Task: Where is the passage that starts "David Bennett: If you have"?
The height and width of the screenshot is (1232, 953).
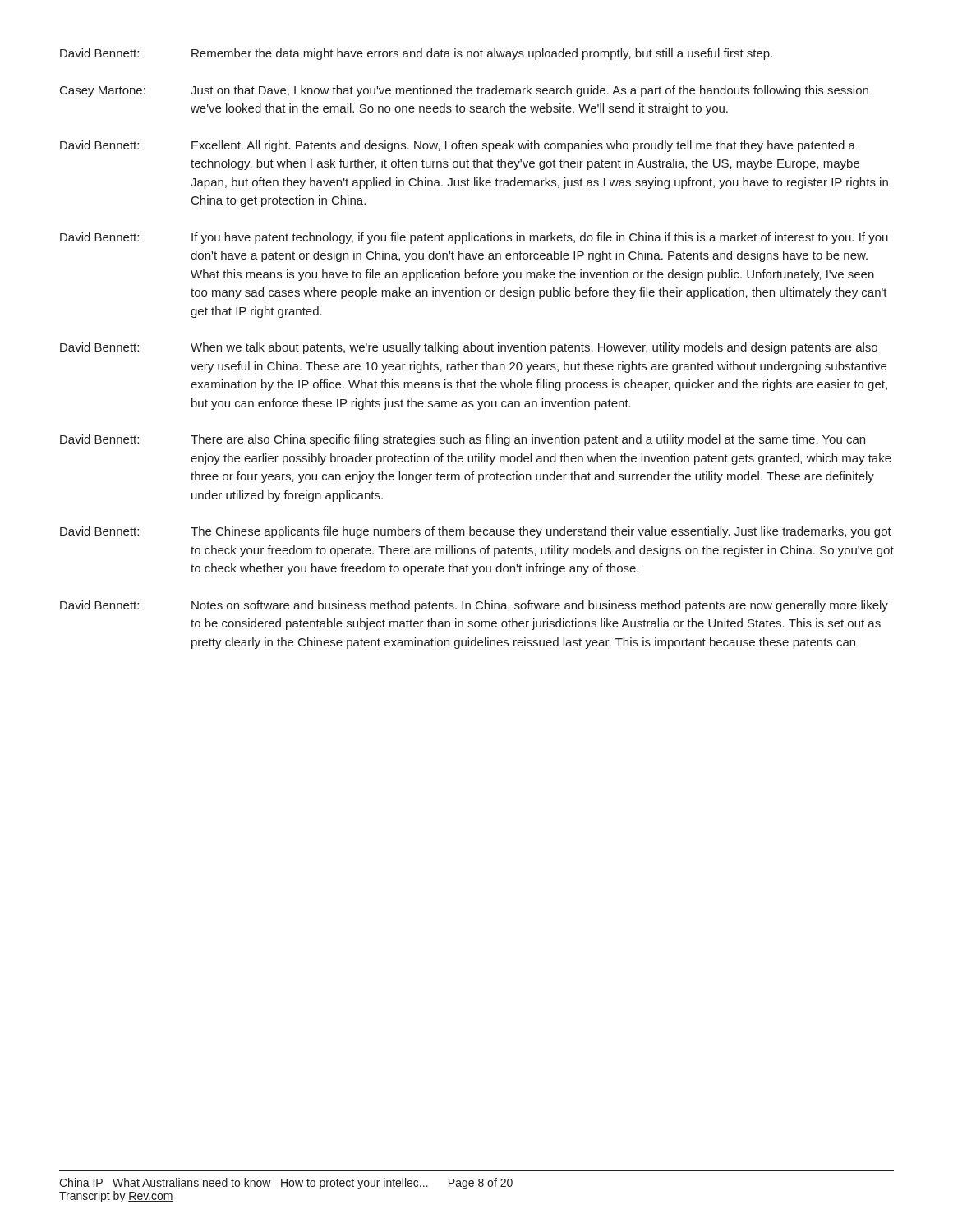Action: pyautogui.click(x=476, y=274)
